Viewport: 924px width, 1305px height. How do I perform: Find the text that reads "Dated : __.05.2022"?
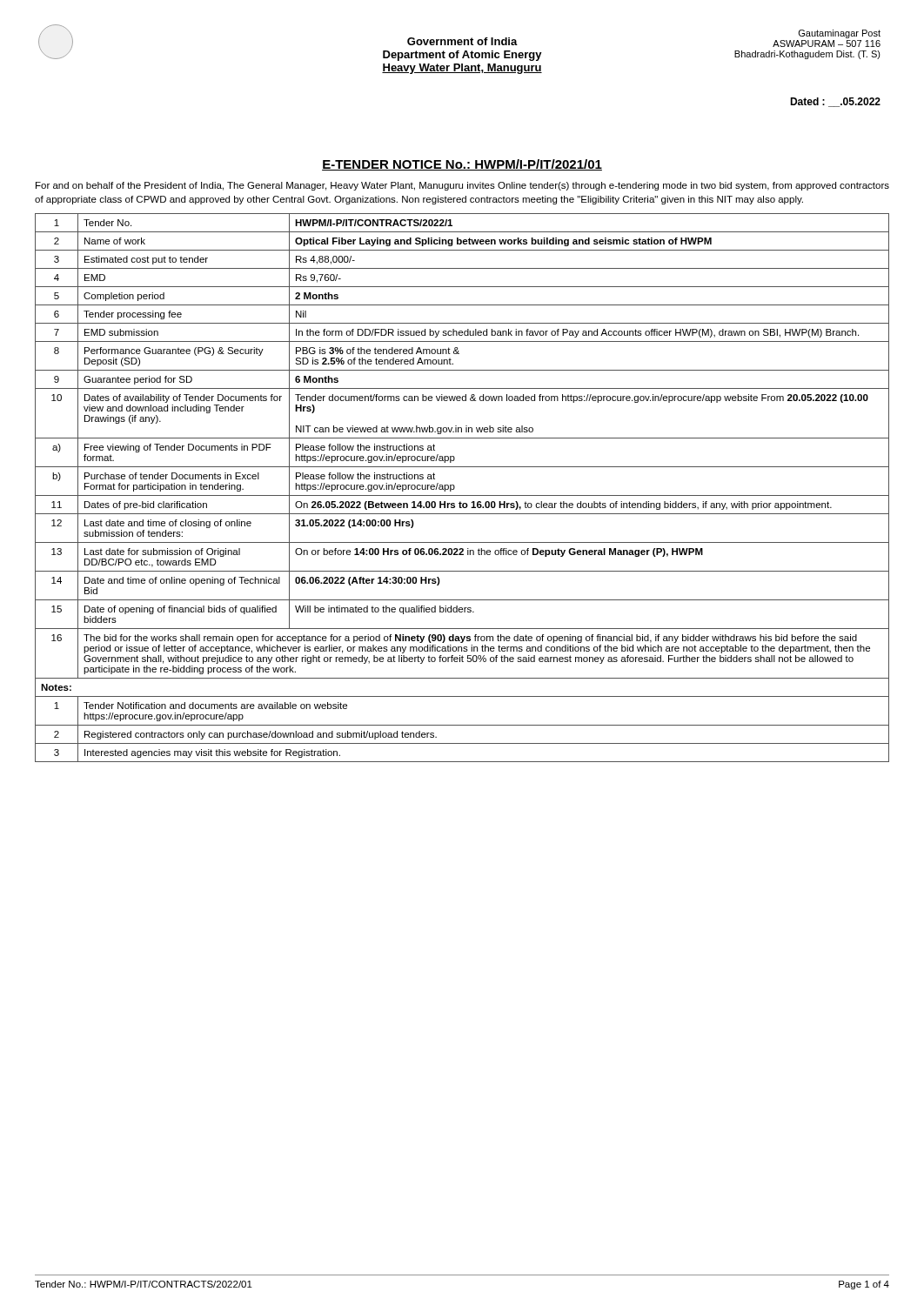[835, 102]
